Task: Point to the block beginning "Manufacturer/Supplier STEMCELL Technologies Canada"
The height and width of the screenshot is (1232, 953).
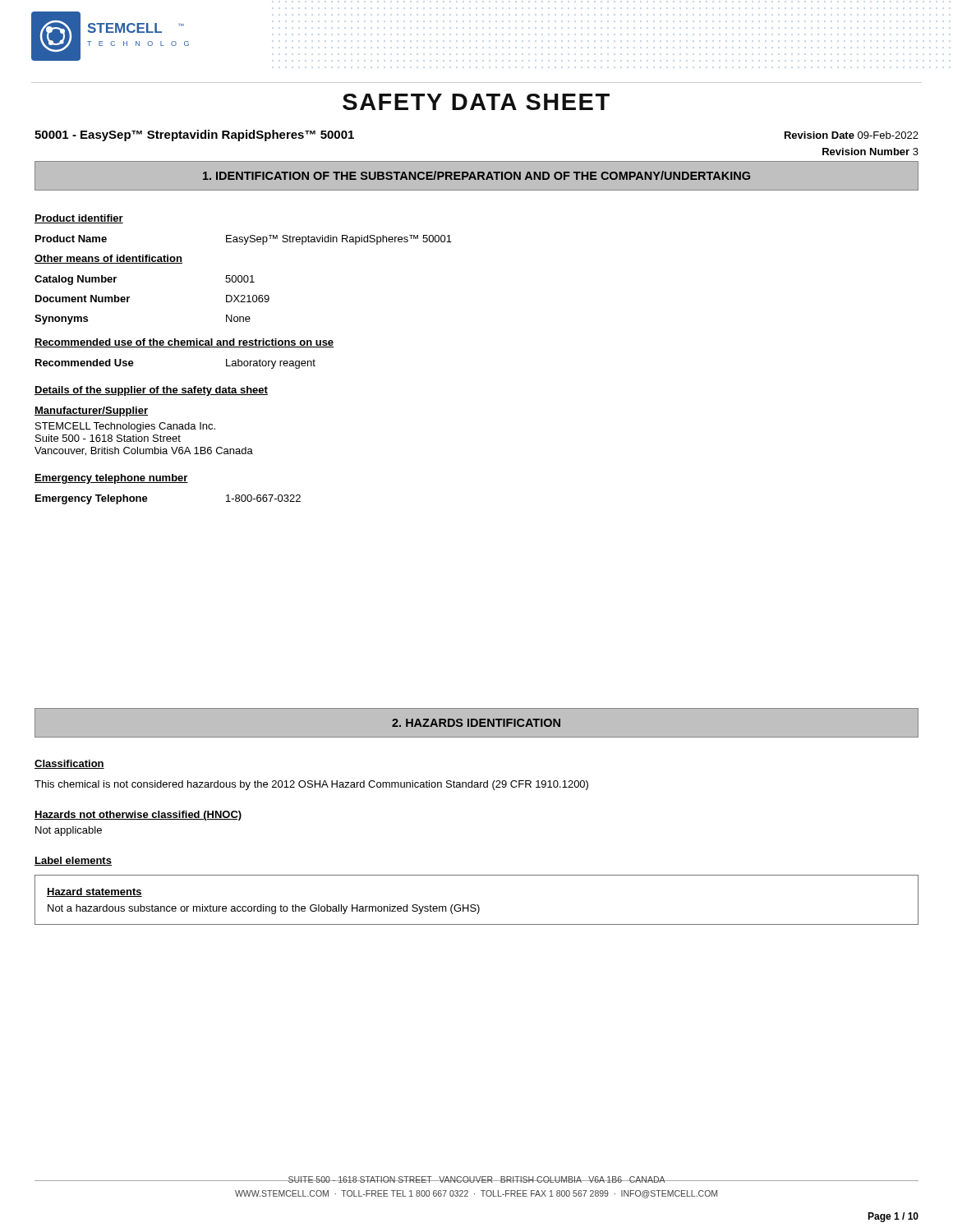Action: (x=91, y=411)
